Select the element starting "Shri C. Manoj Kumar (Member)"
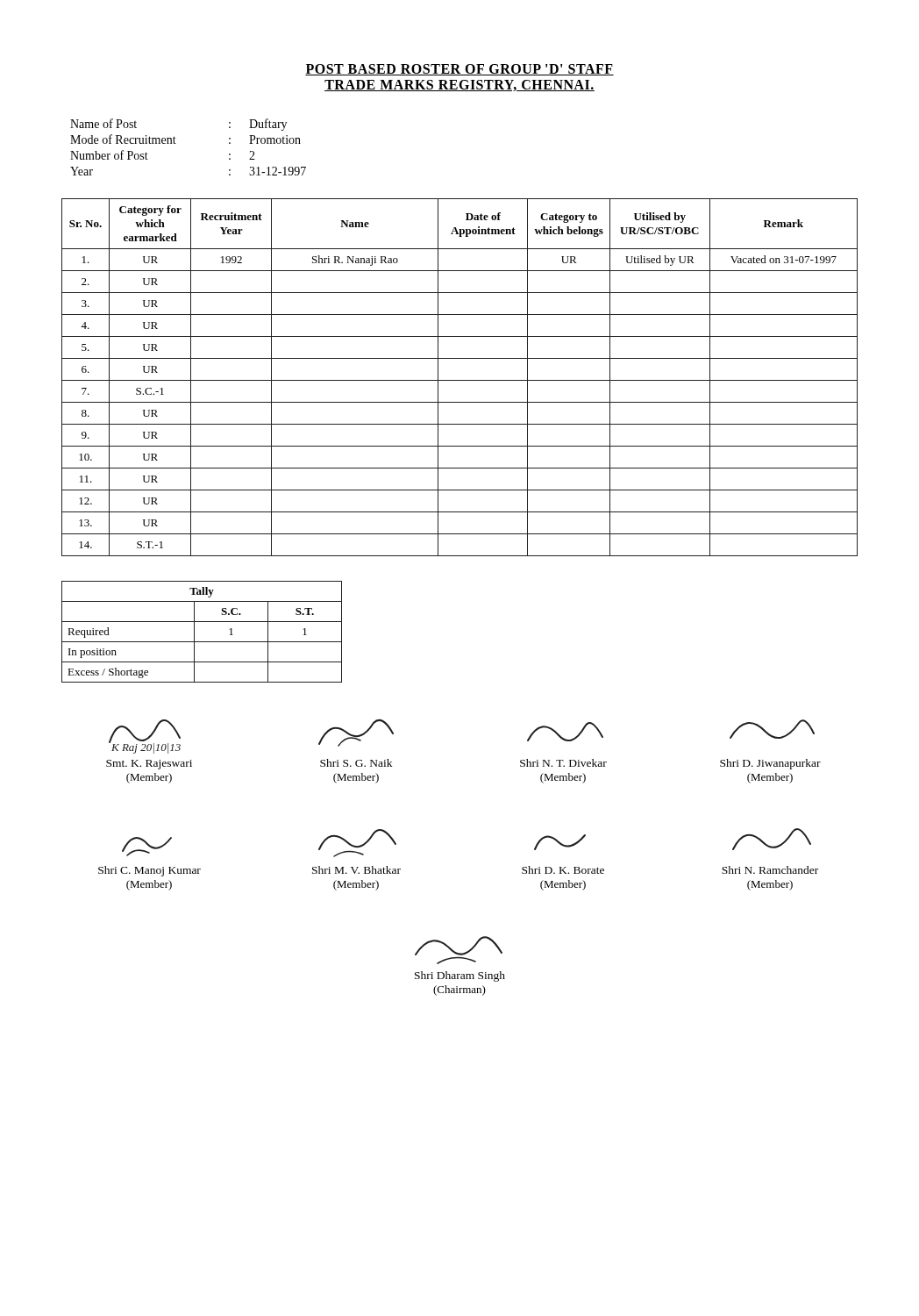The width and height of the screenshot is (919, 1316). [x=149, y=851]
